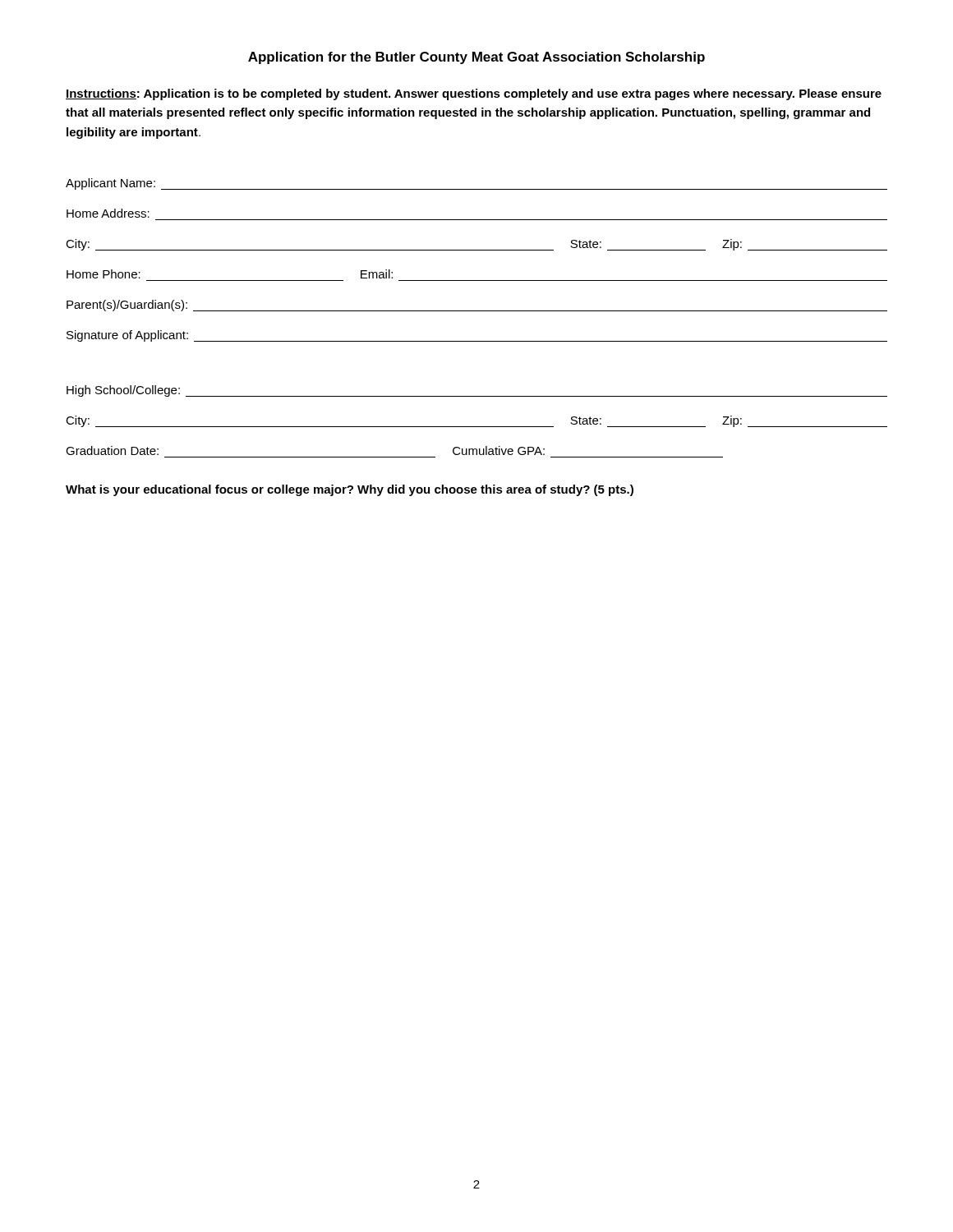Click on the region starting "Applicant Name:"
The height and width of the screenshot is (1232, 953).
[476, 182]
